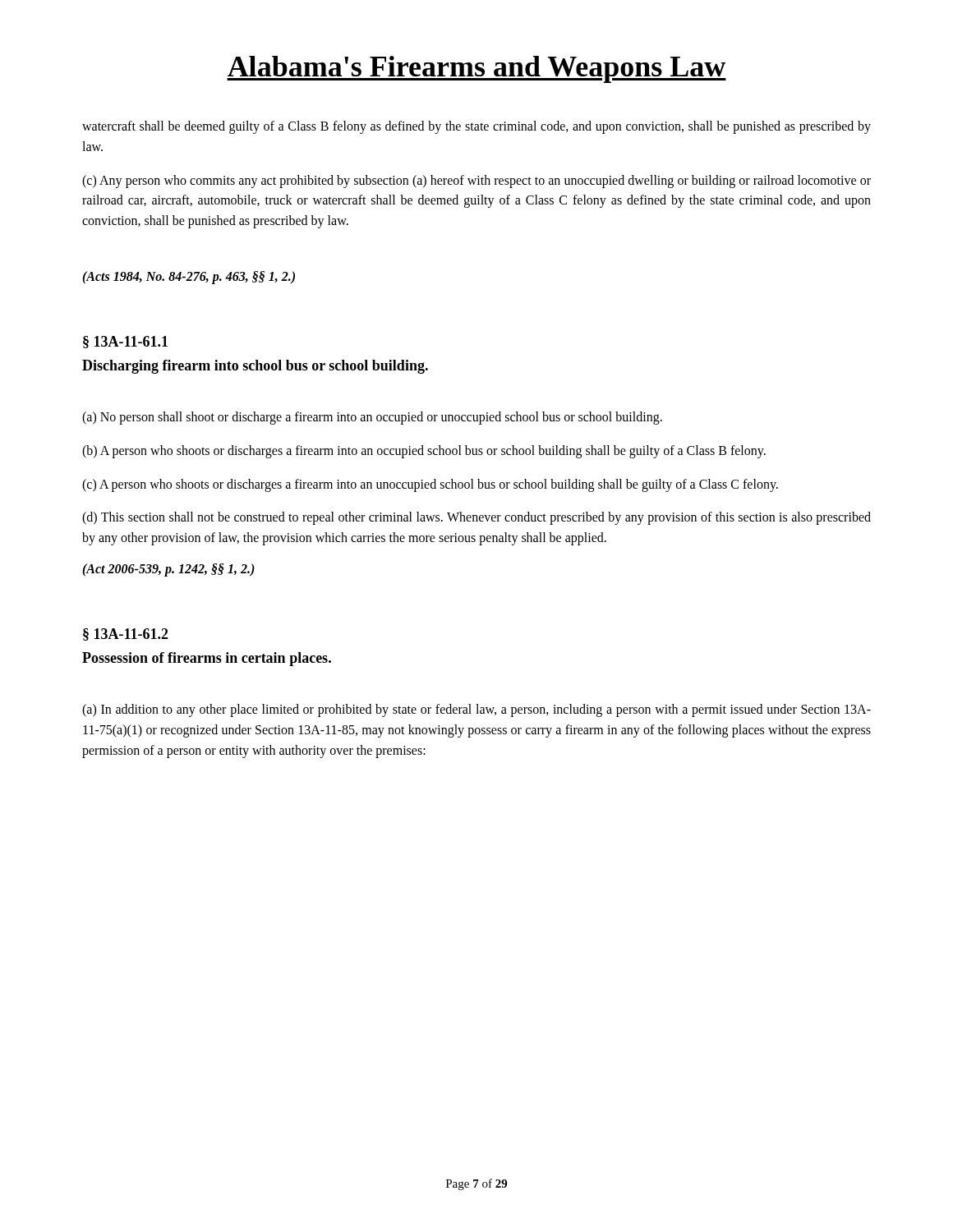Point to "§ 13A-11-61.2"
953x1232 pixels.
125,634
